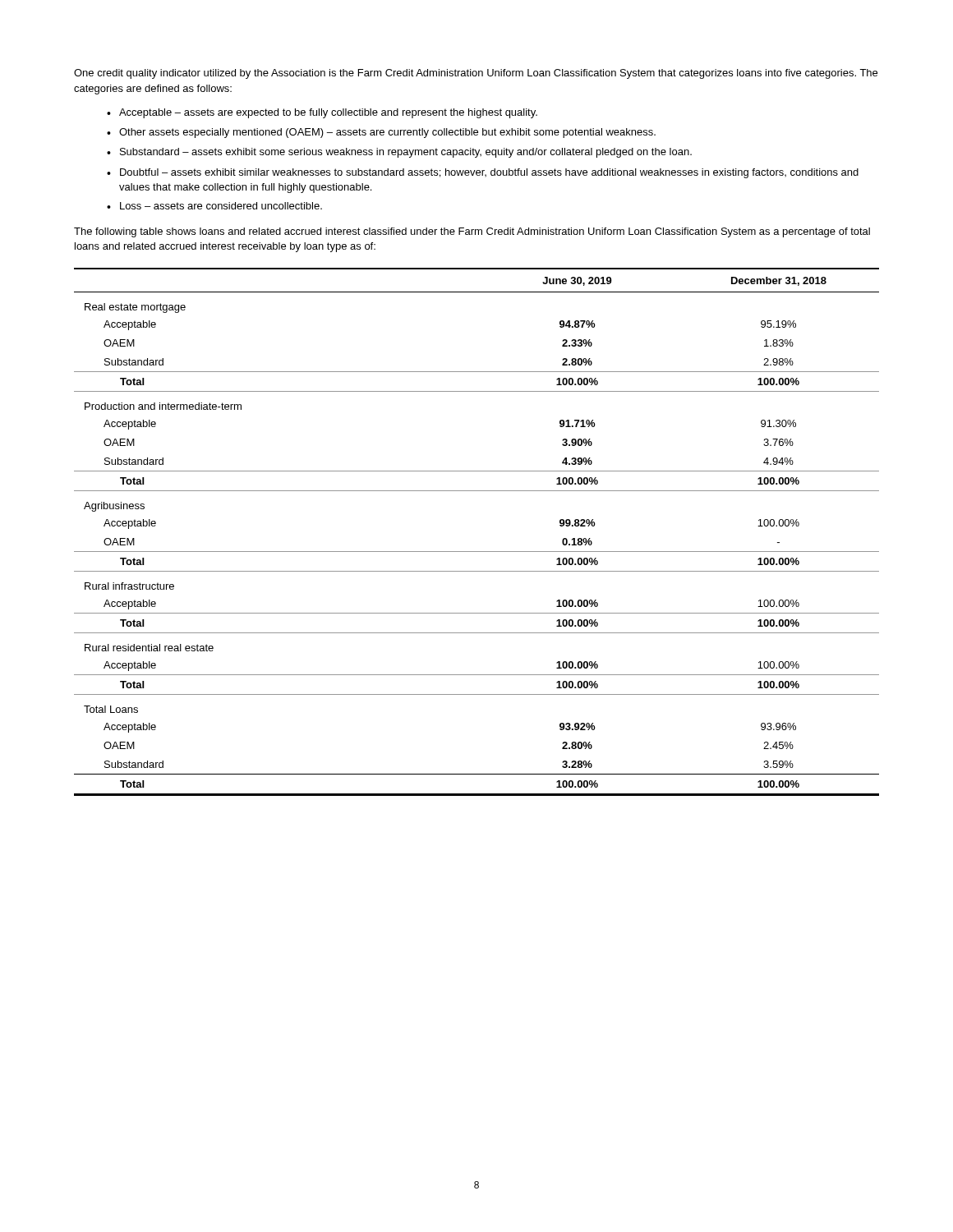
Task: Click the passage that begins "Loss – assets"
Action: coord(221,206)
